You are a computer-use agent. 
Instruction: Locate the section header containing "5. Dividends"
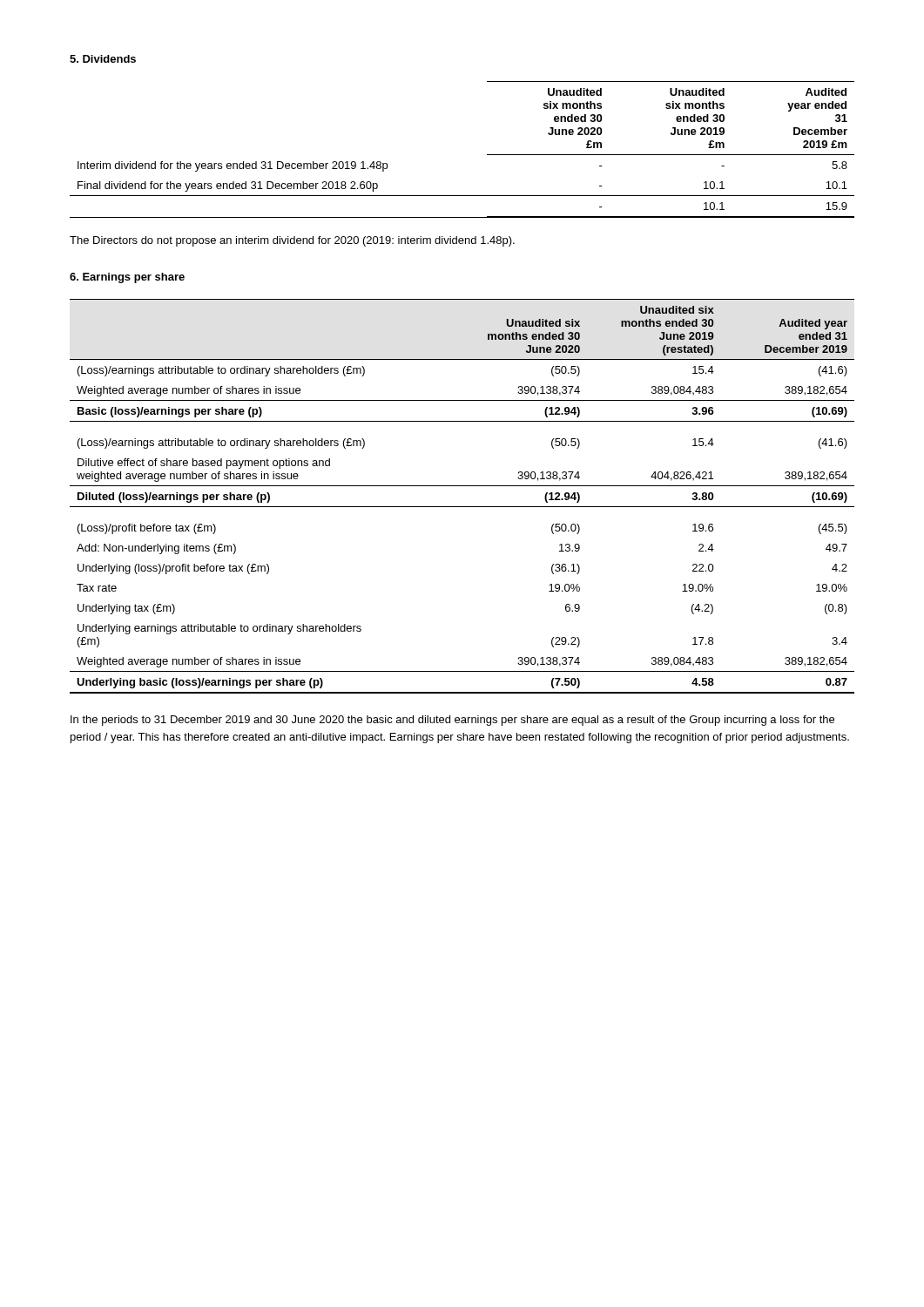point(103,59)
